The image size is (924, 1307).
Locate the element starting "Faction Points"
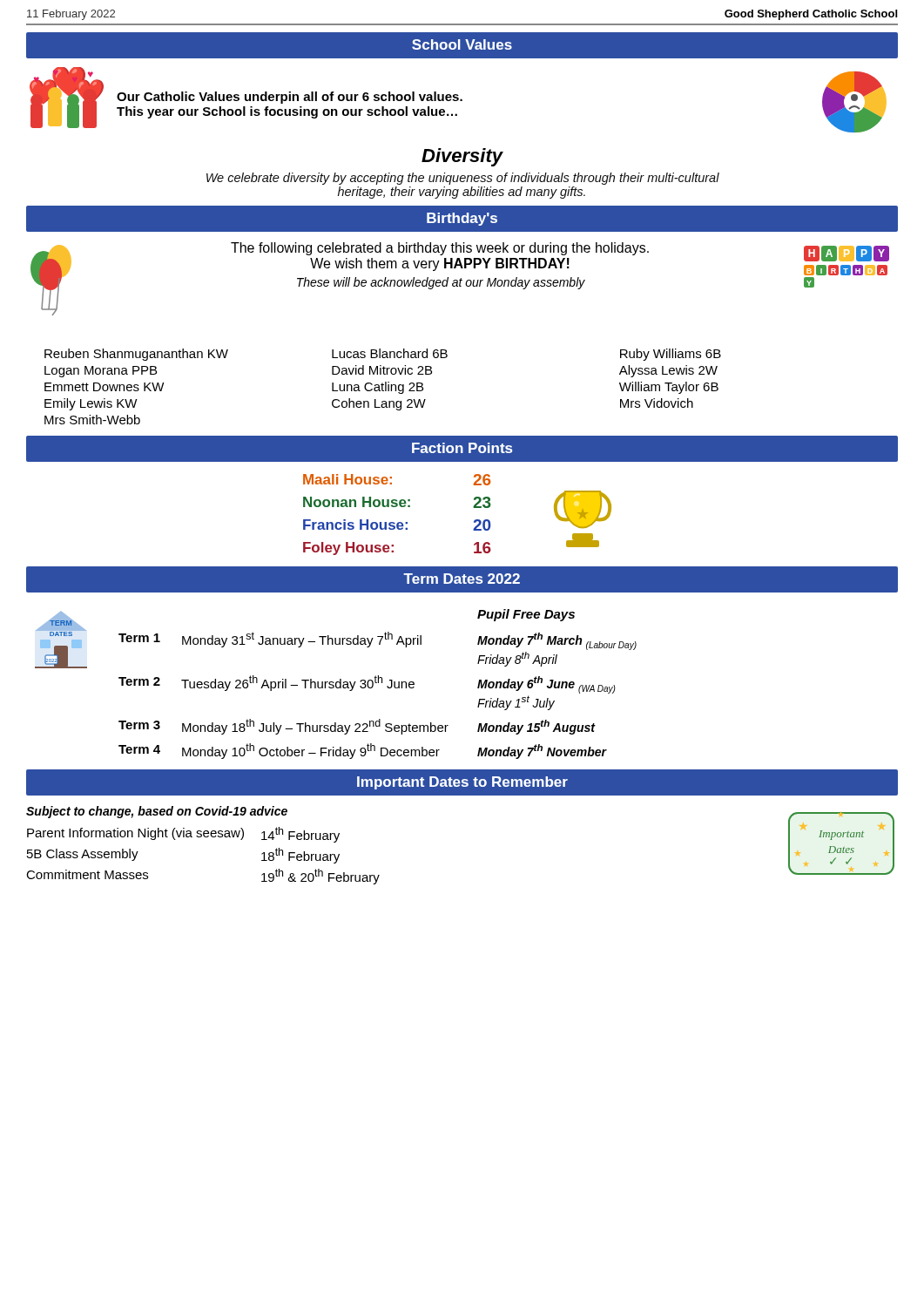tap(462, 448)
